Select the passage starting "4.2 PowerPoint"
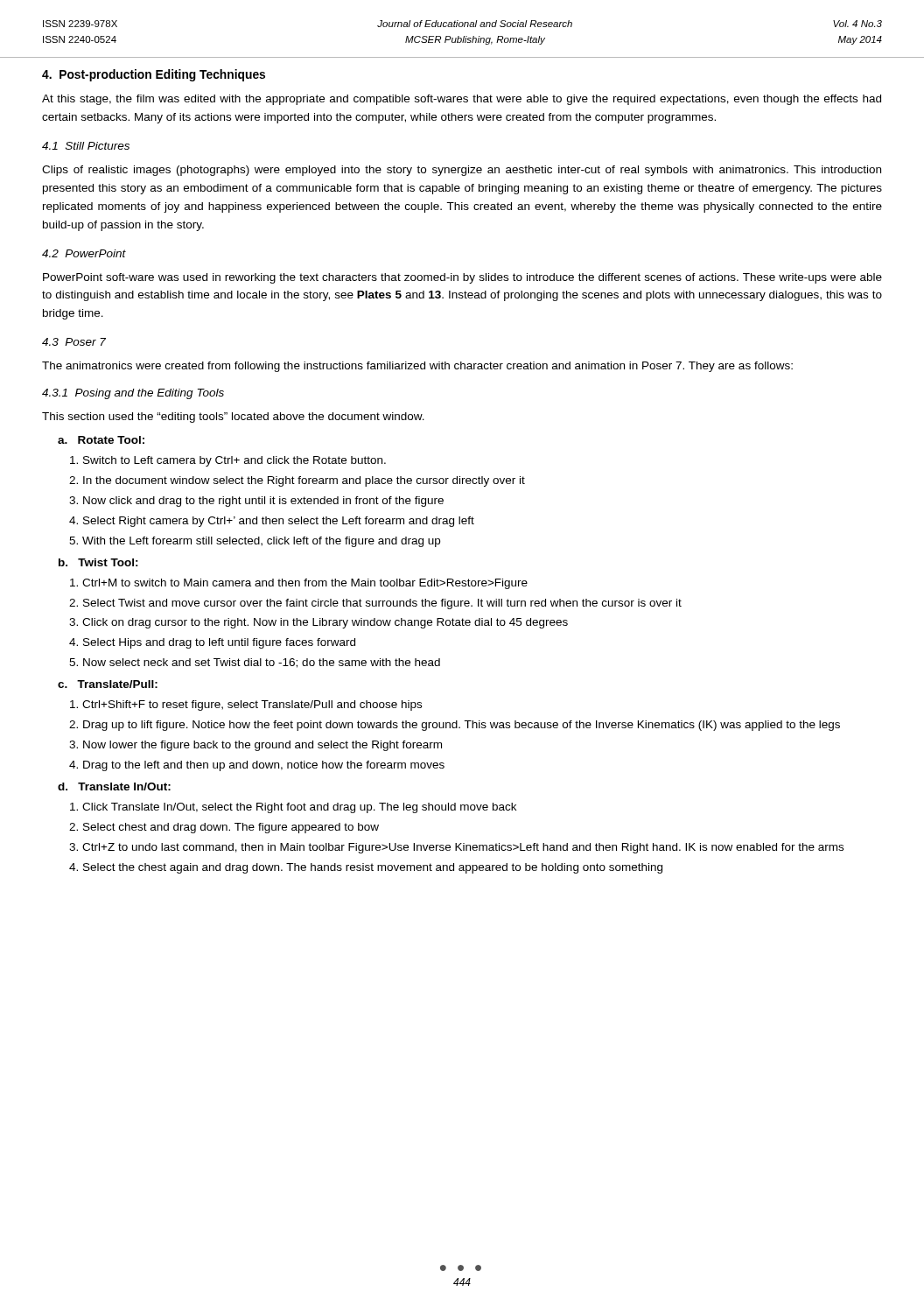The image size is (924, 1313). click(x=84, y=253)
